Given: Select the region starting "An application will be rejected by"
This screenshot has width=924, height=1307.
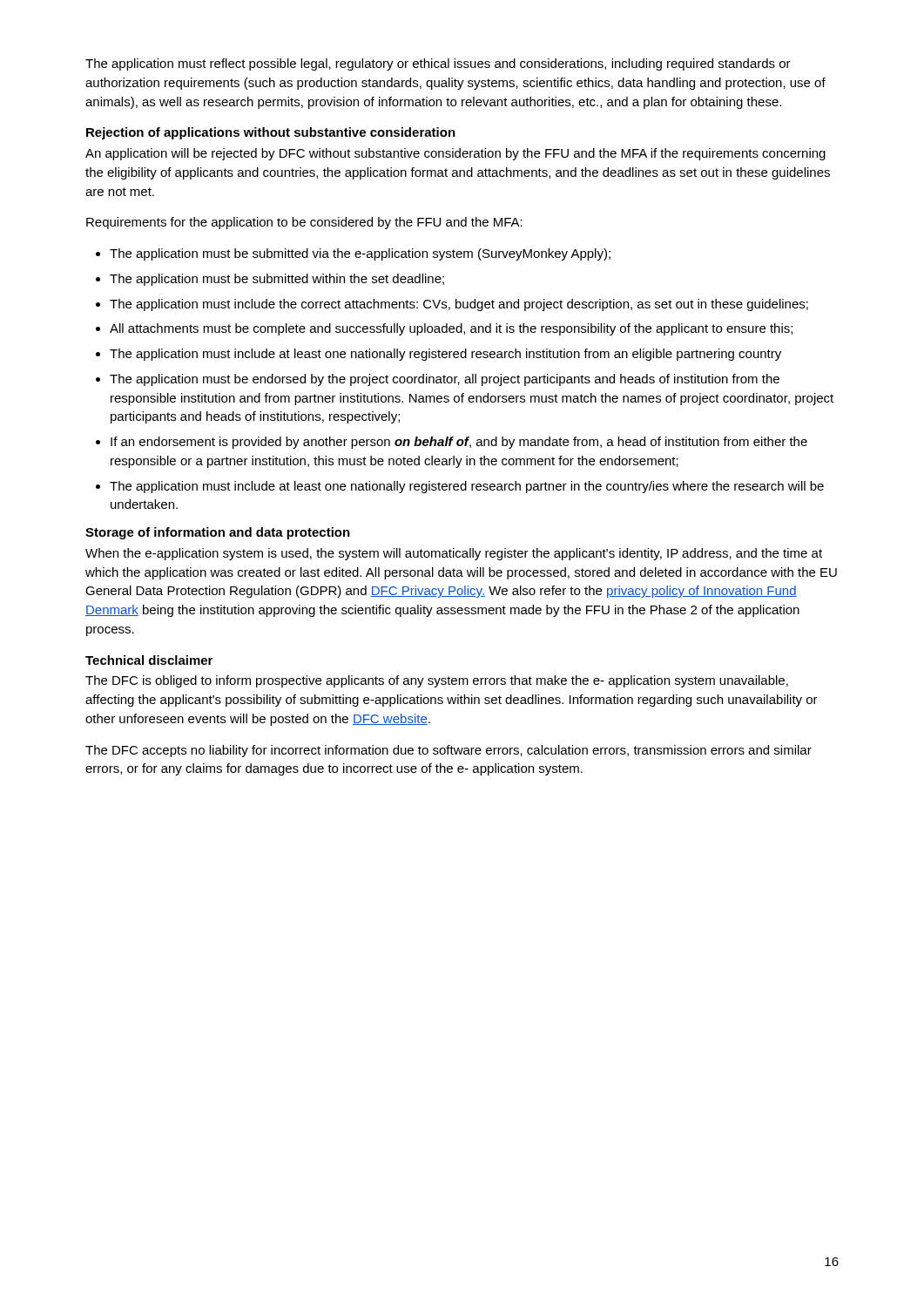Looking at the screenshot, I should click(462, 172).
